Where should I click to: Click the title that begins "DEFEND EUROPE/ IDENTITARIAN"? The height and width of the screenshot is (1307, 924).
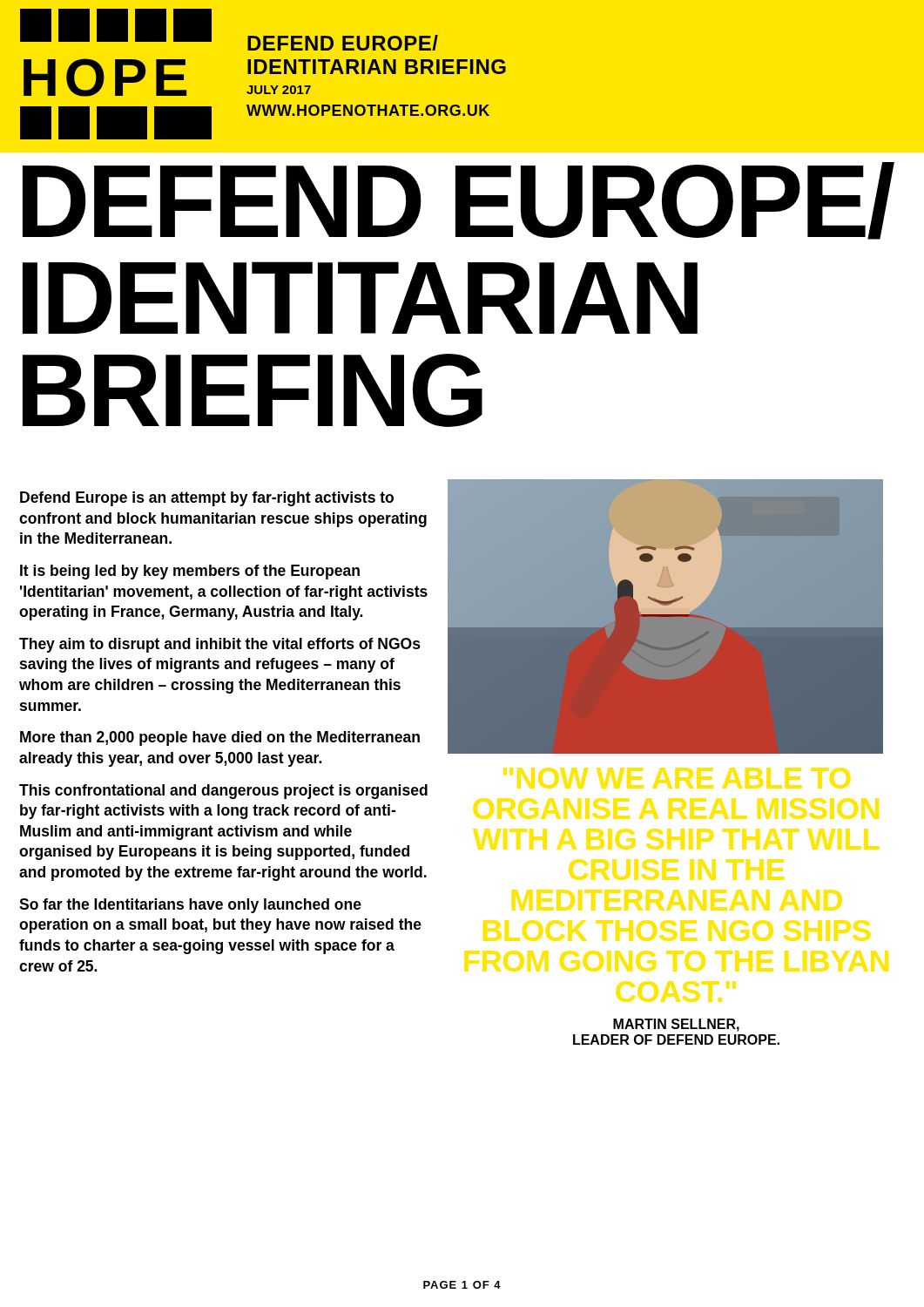(462, 296)
